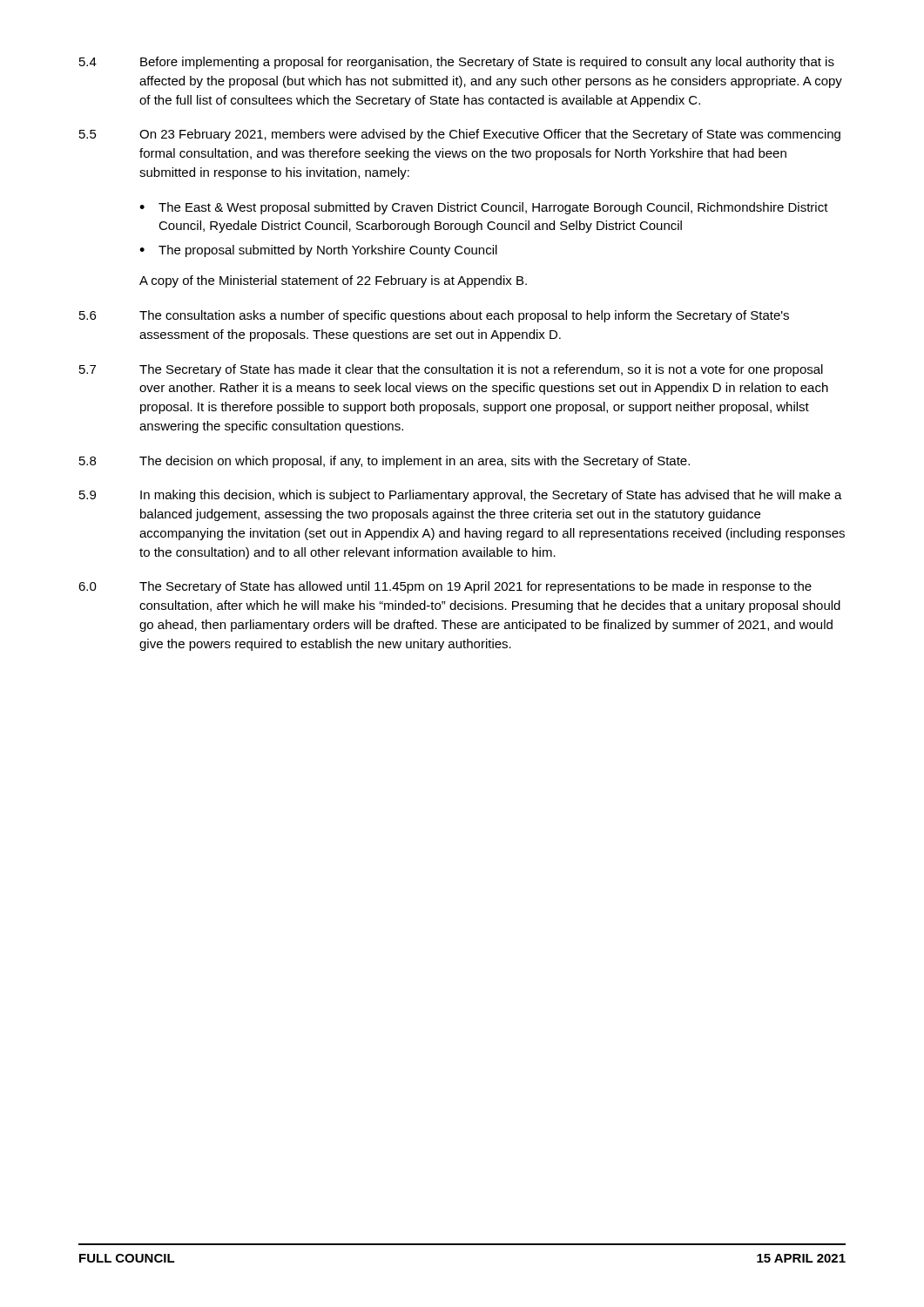This screenshot has width=924, height=1307.
Task: Click on the text starting "• The East & West proposal"
Action: (492, 216)
